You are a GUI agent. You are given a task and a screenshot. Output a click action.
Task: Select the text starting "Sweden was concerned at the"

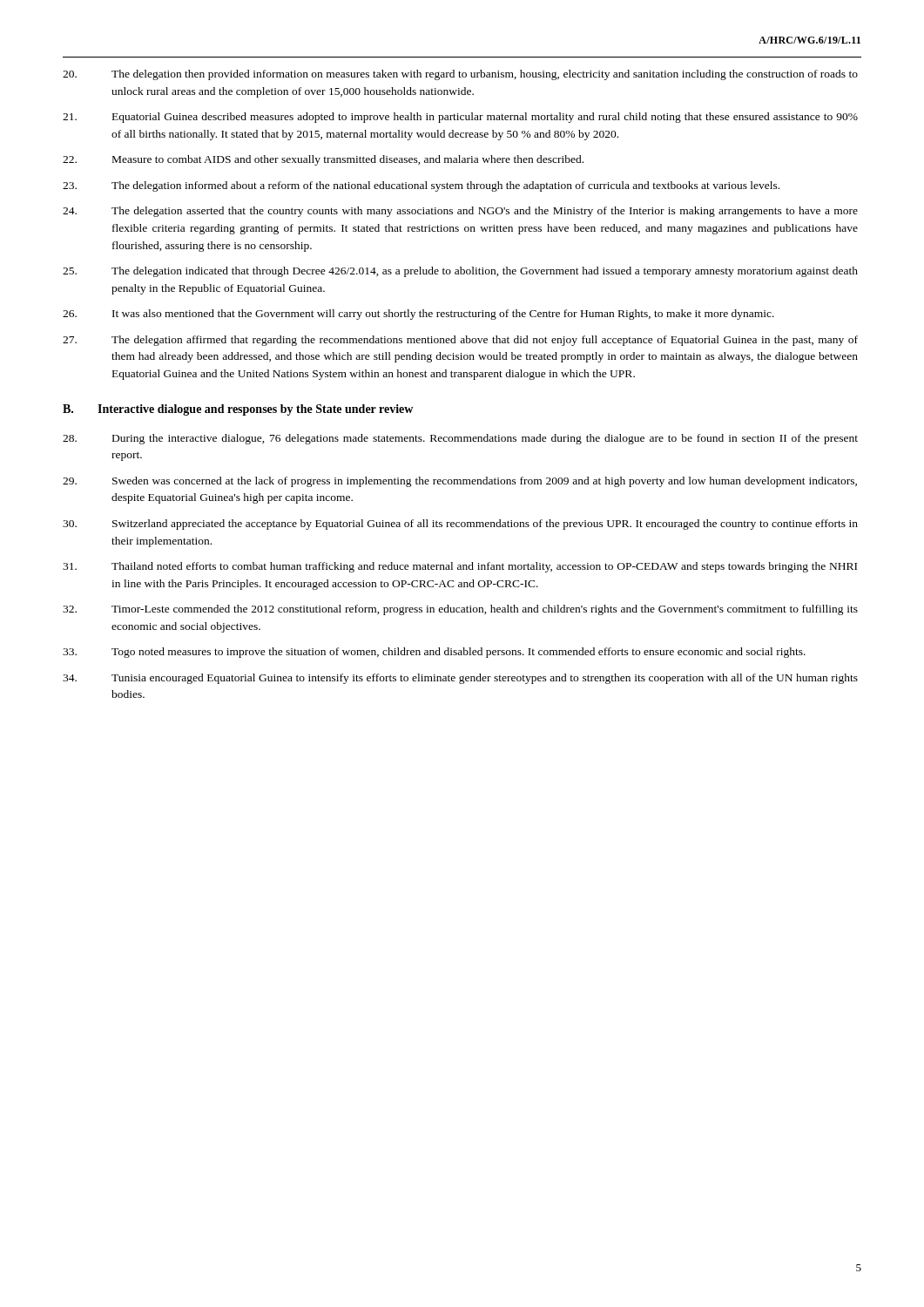460,489
